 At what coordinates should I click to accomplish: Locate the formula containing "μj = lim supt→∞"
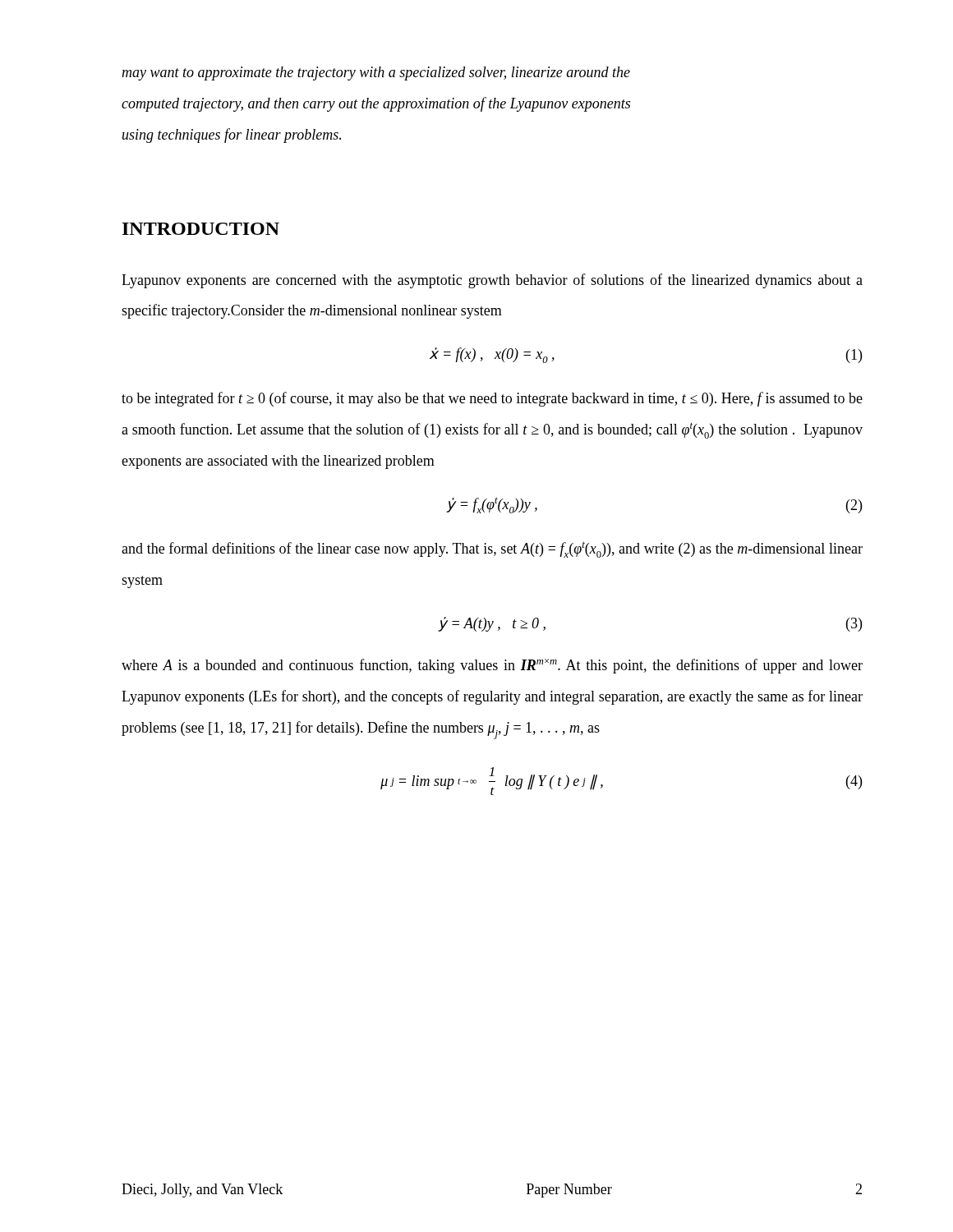pos(492,782)
